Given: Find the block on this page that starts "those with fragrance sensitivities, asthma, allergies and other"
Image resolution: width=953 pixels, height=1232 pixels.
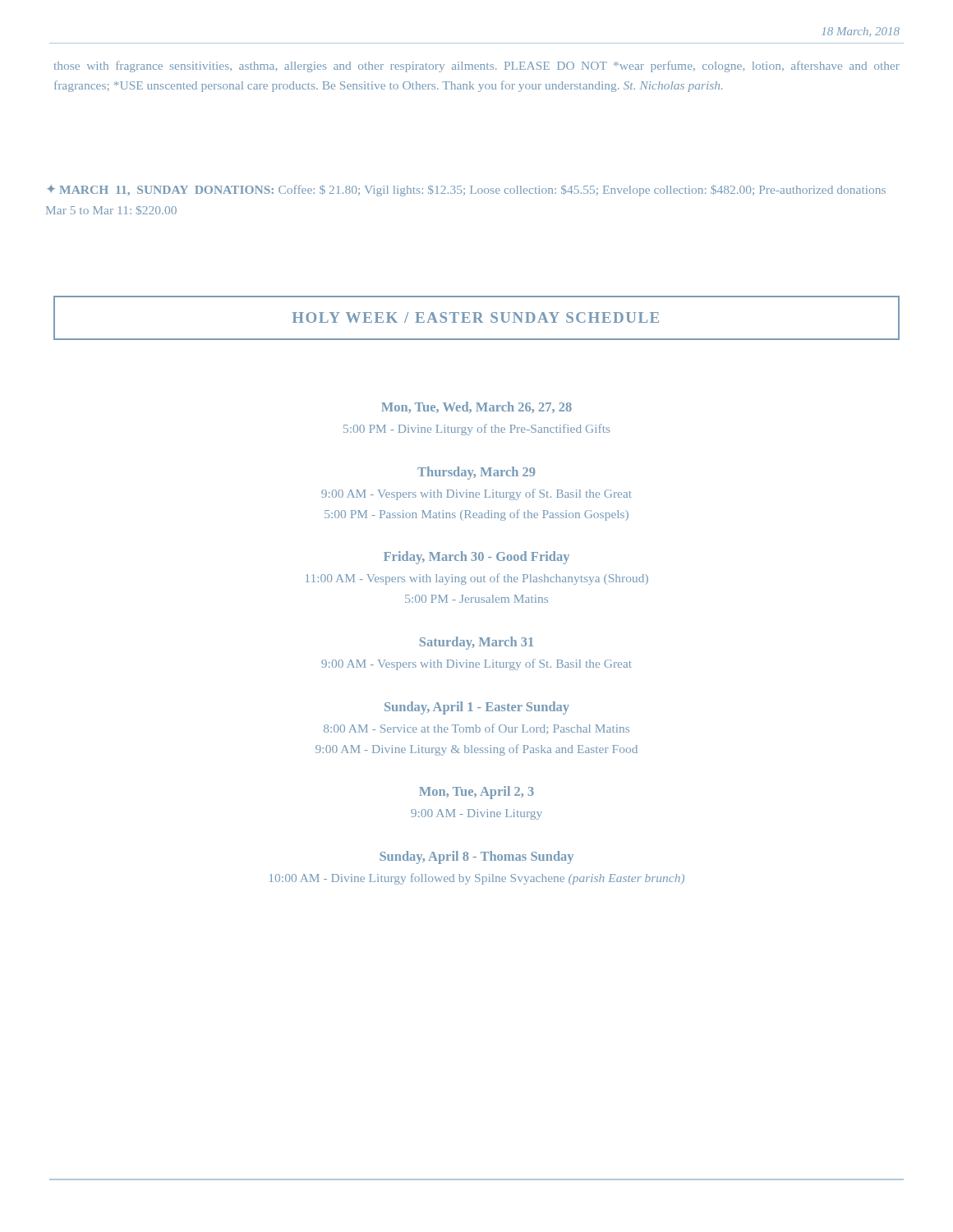Looking at the screenshot, I should pyautogui.click(x=476, y=75).
